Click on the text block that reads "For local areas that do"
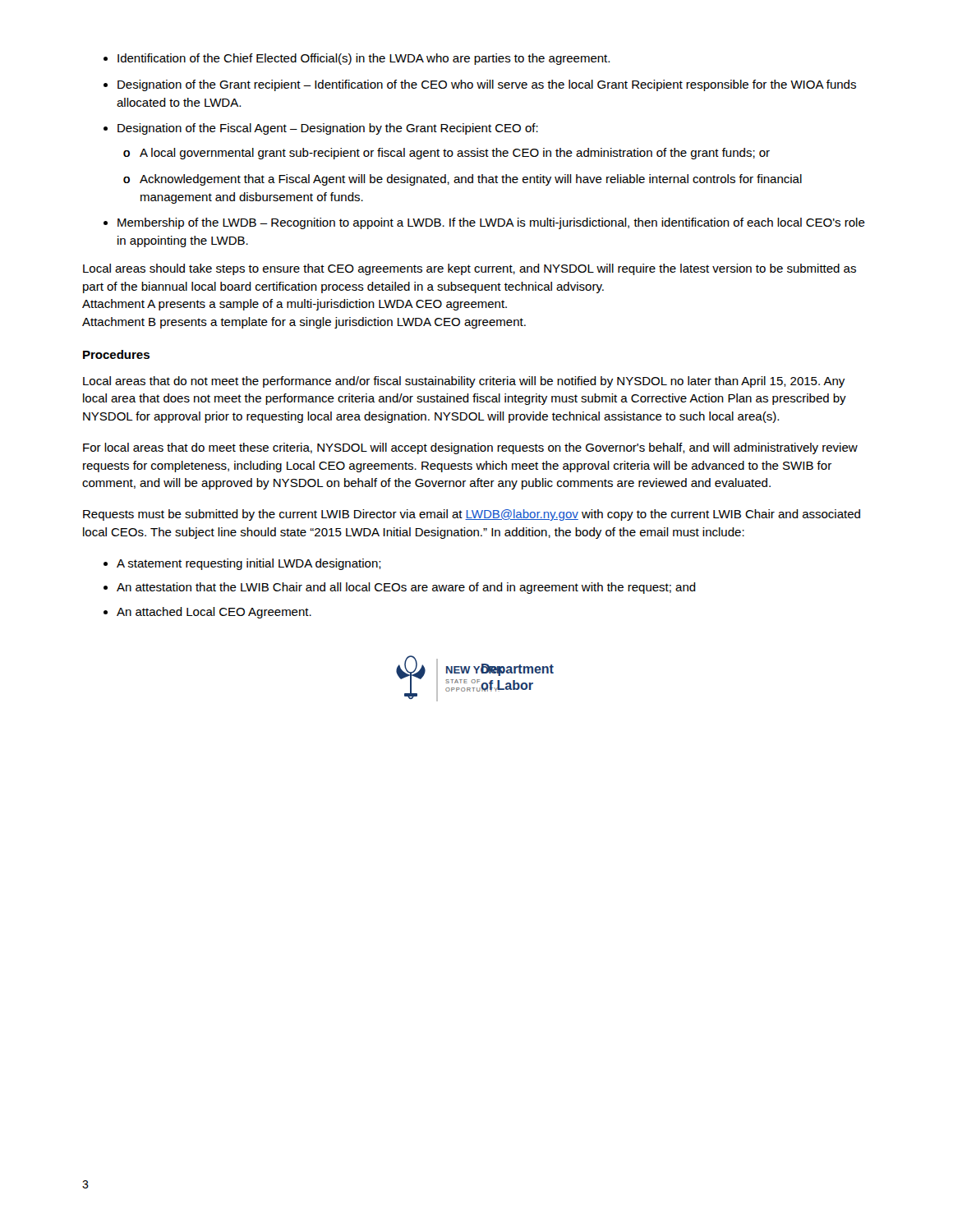This screenshot has width=953, height=1232. click(470, 465)
